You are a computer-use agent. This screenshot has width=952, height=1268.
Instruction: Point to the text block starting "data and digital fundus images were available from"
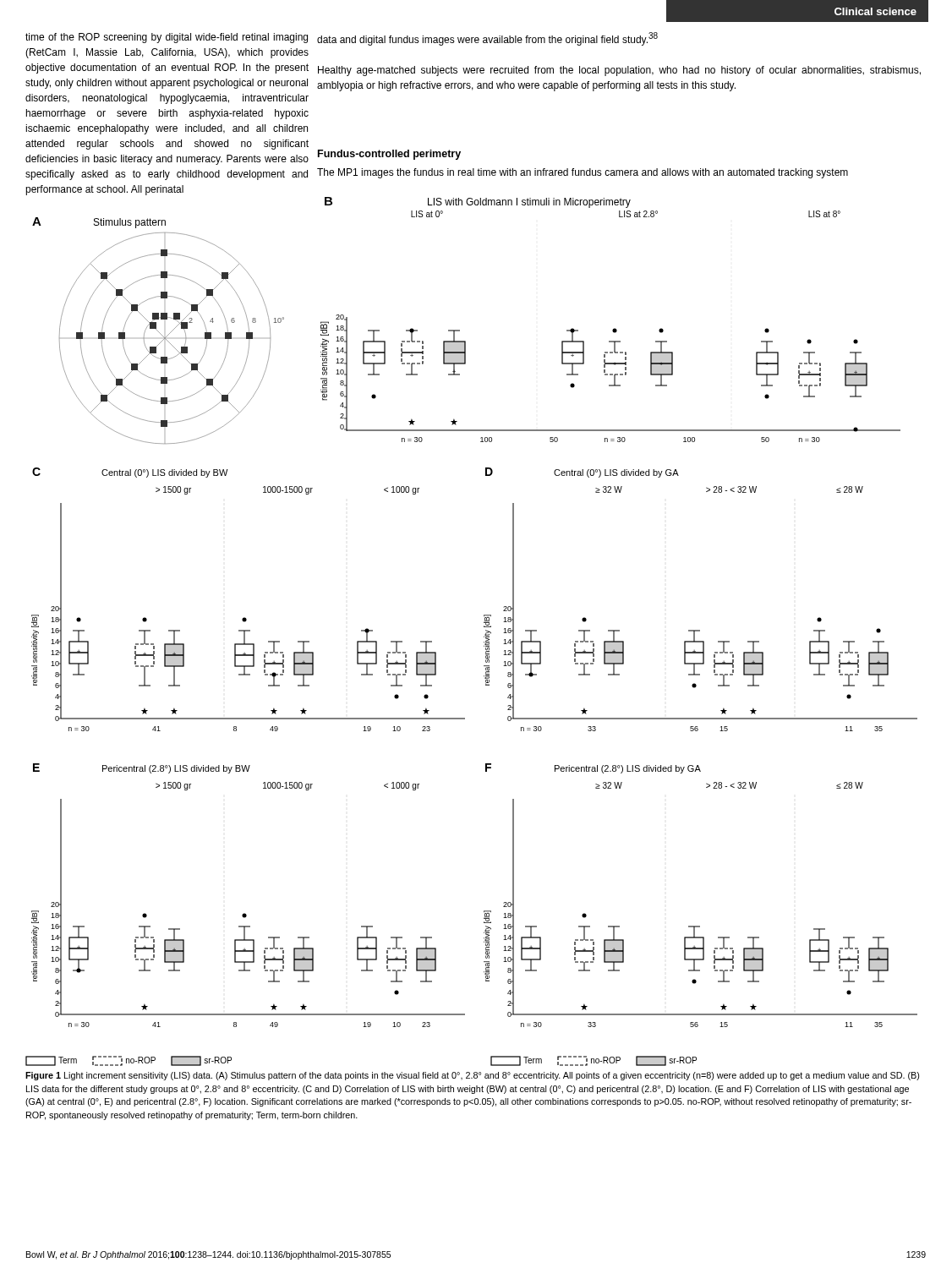[x=619, y=61]
